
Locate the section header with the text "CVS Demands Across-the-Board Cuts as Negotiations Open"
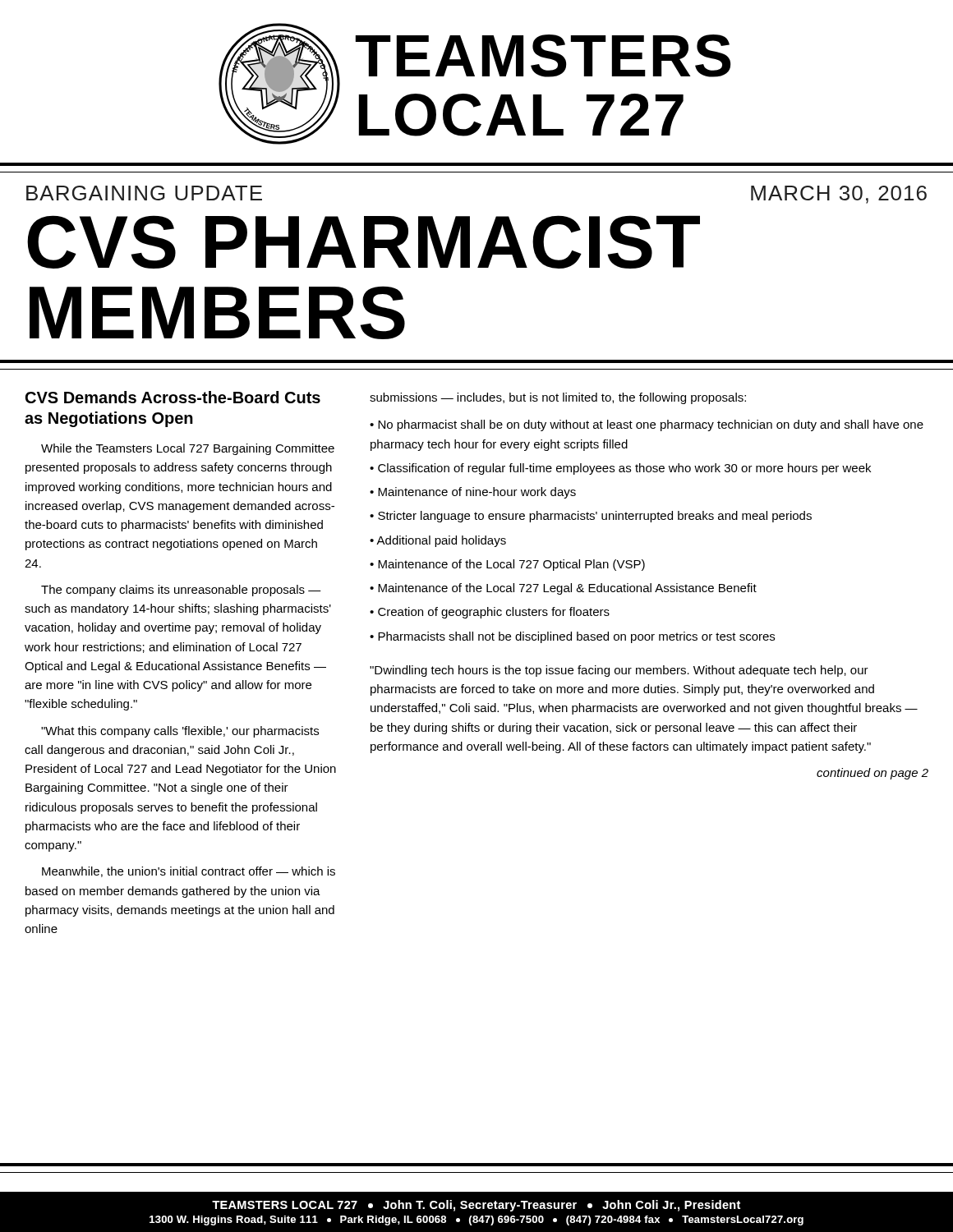point(181,408)
